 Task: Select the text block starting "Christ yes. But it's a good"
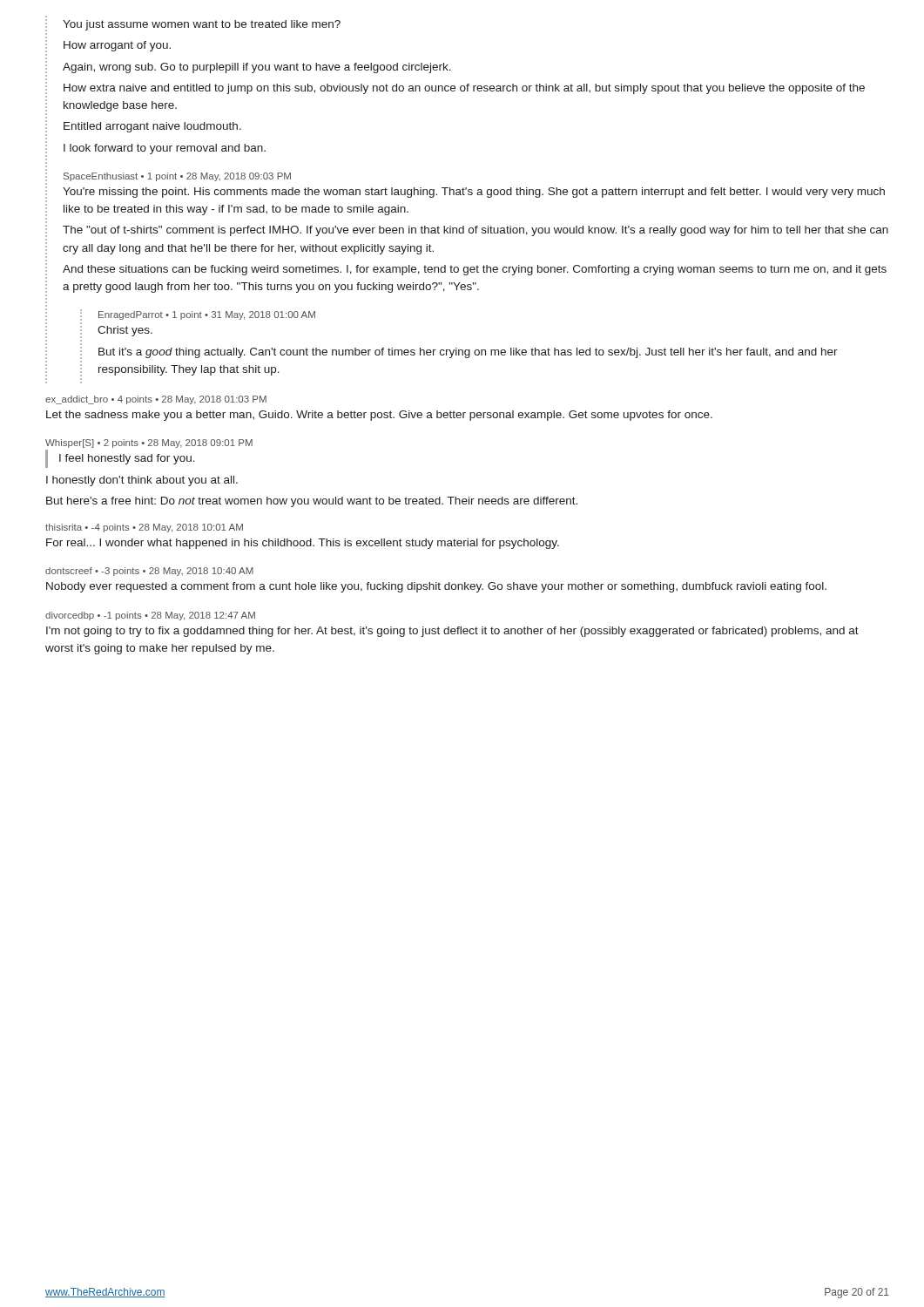493,350
